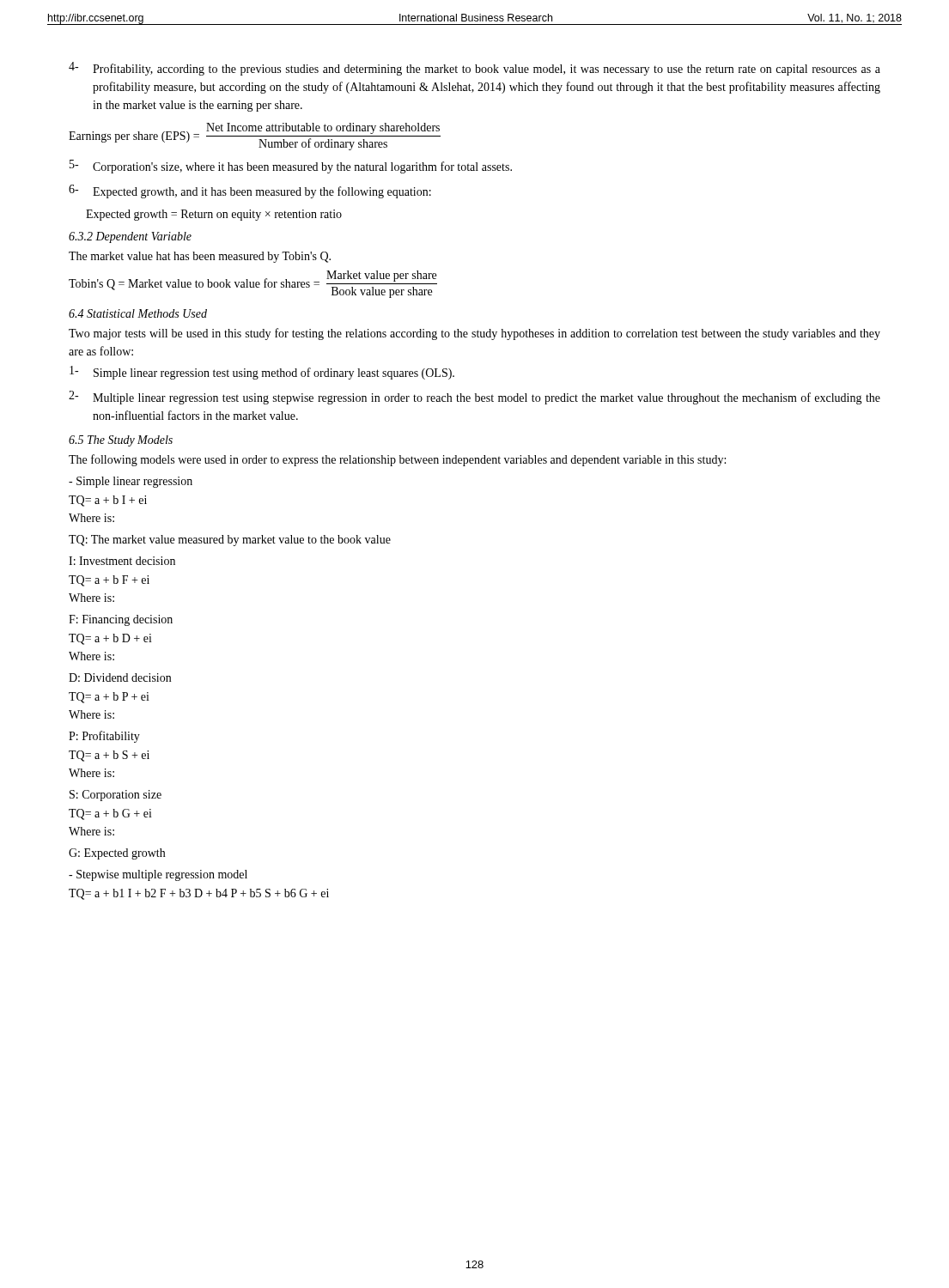Find the list item that says "5- Corporation's size, where it has"

(x=474, y=167)
